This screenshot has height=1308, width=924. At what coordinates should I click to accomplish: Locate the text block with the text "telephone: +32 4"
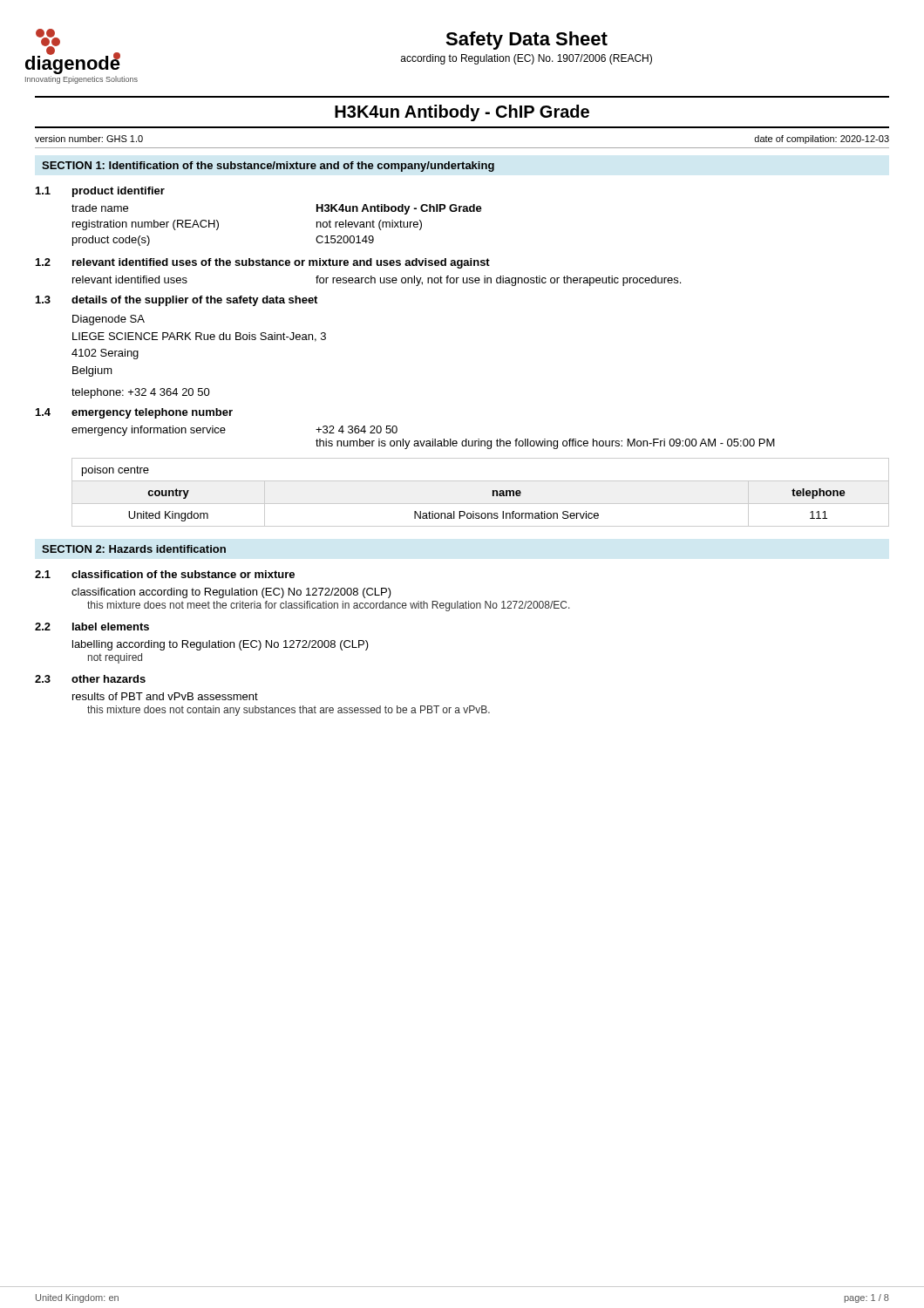pyautogui.click(x=141, y=392)
